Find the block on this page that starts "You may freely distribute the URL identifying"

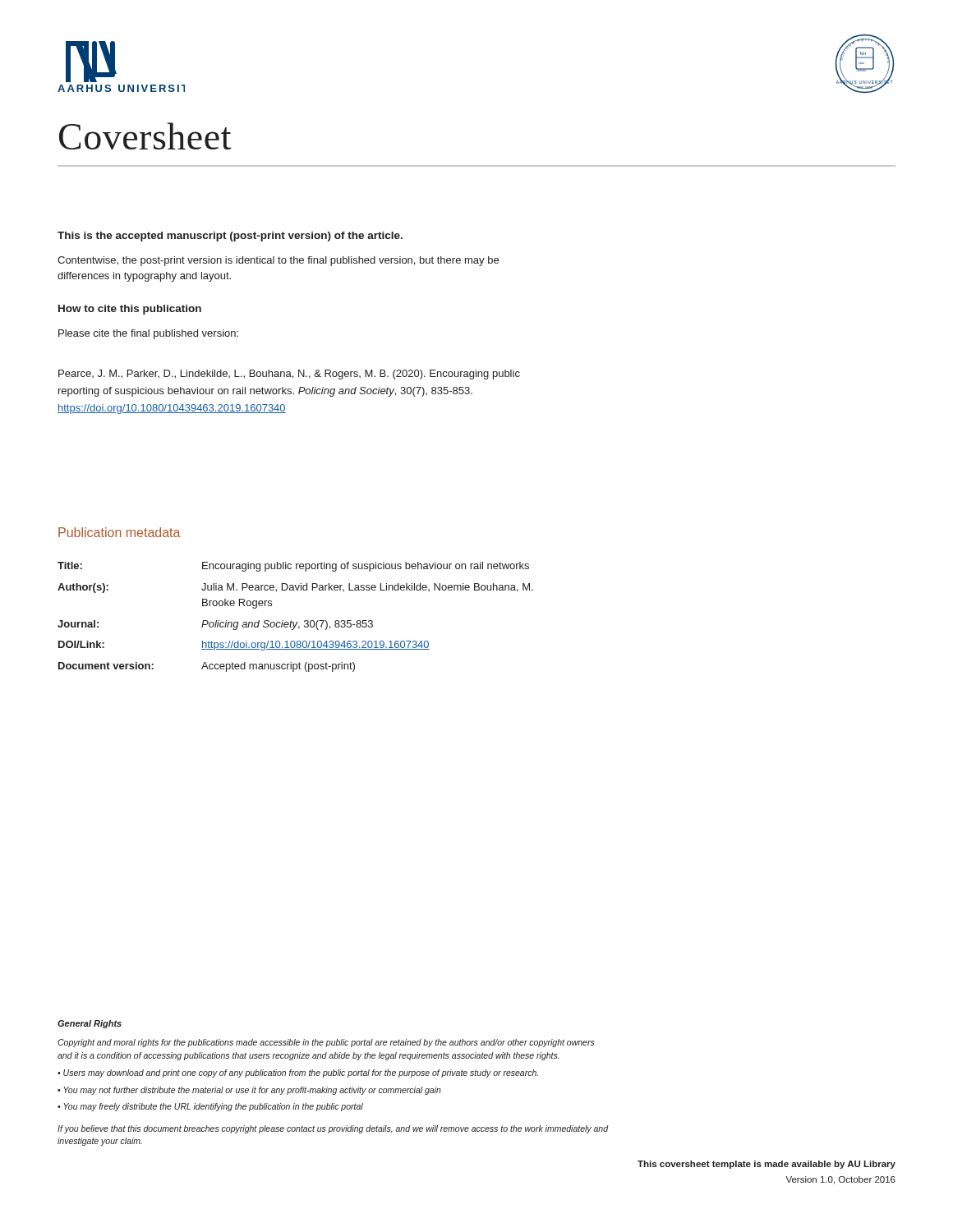210,1107
